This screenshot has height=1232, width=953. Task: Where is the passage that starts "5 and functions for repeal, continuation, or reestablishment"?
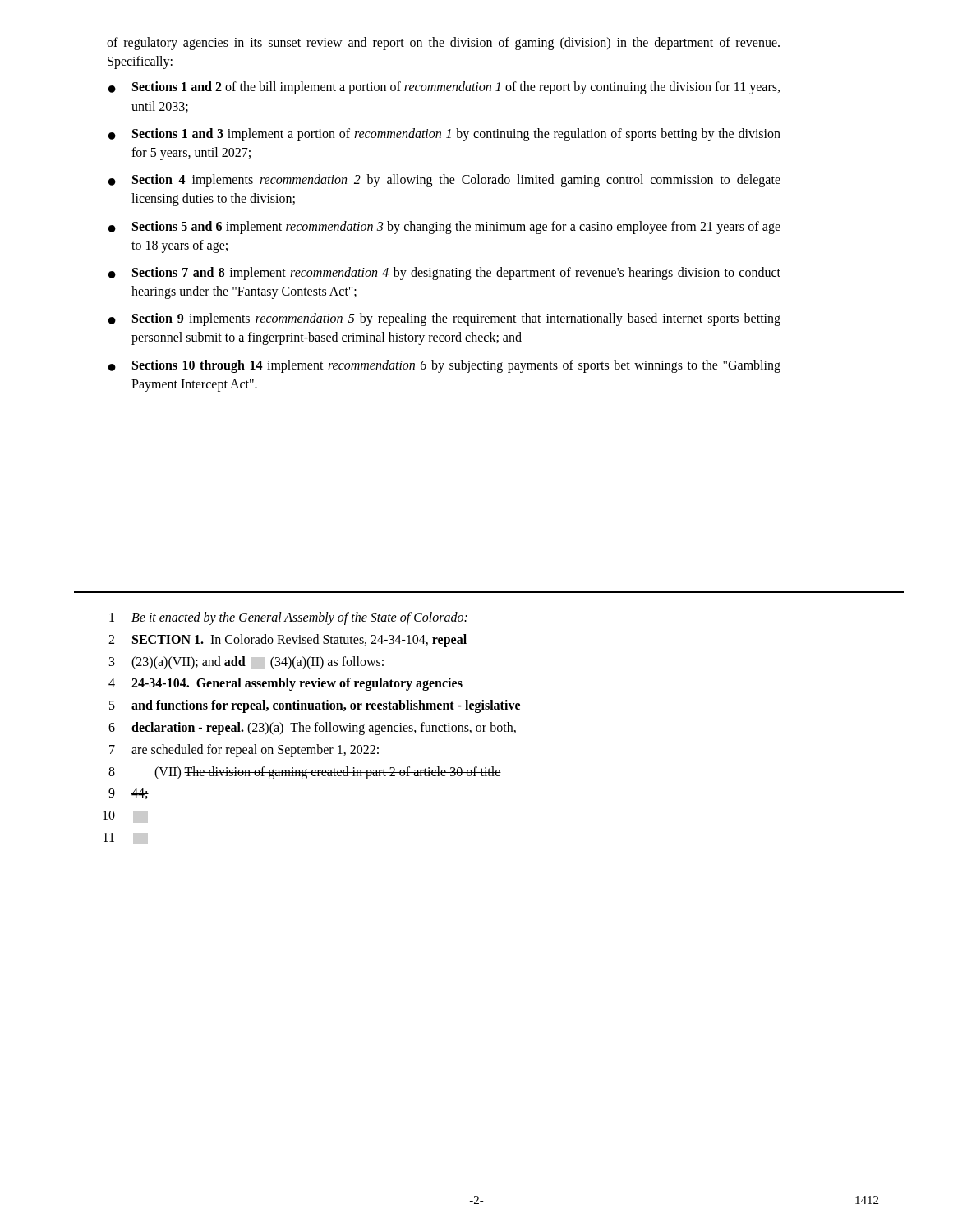tap(489, 706)
